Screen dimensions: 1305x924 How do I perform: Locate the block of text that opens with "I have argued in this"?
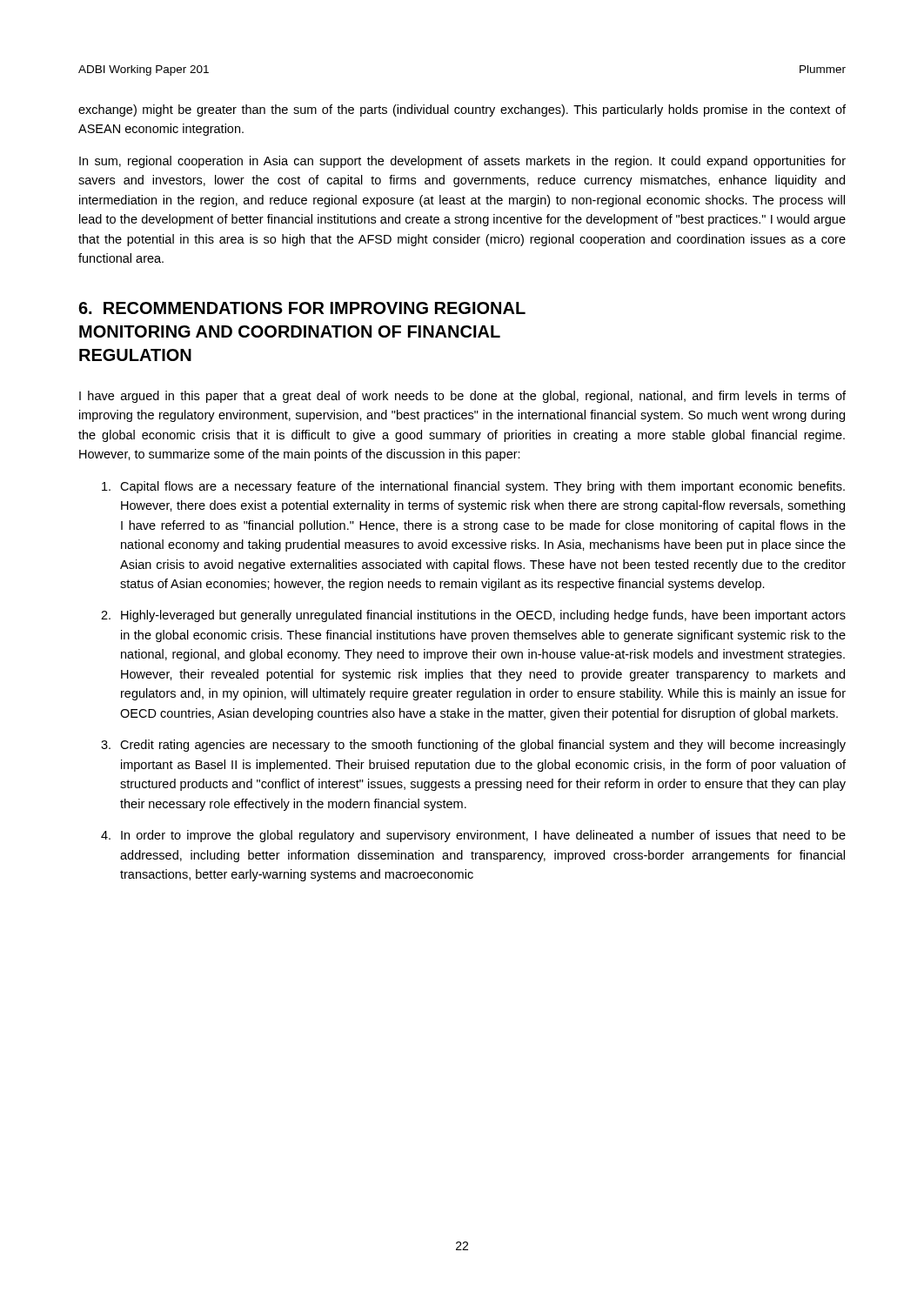click(x=462, y=425)
